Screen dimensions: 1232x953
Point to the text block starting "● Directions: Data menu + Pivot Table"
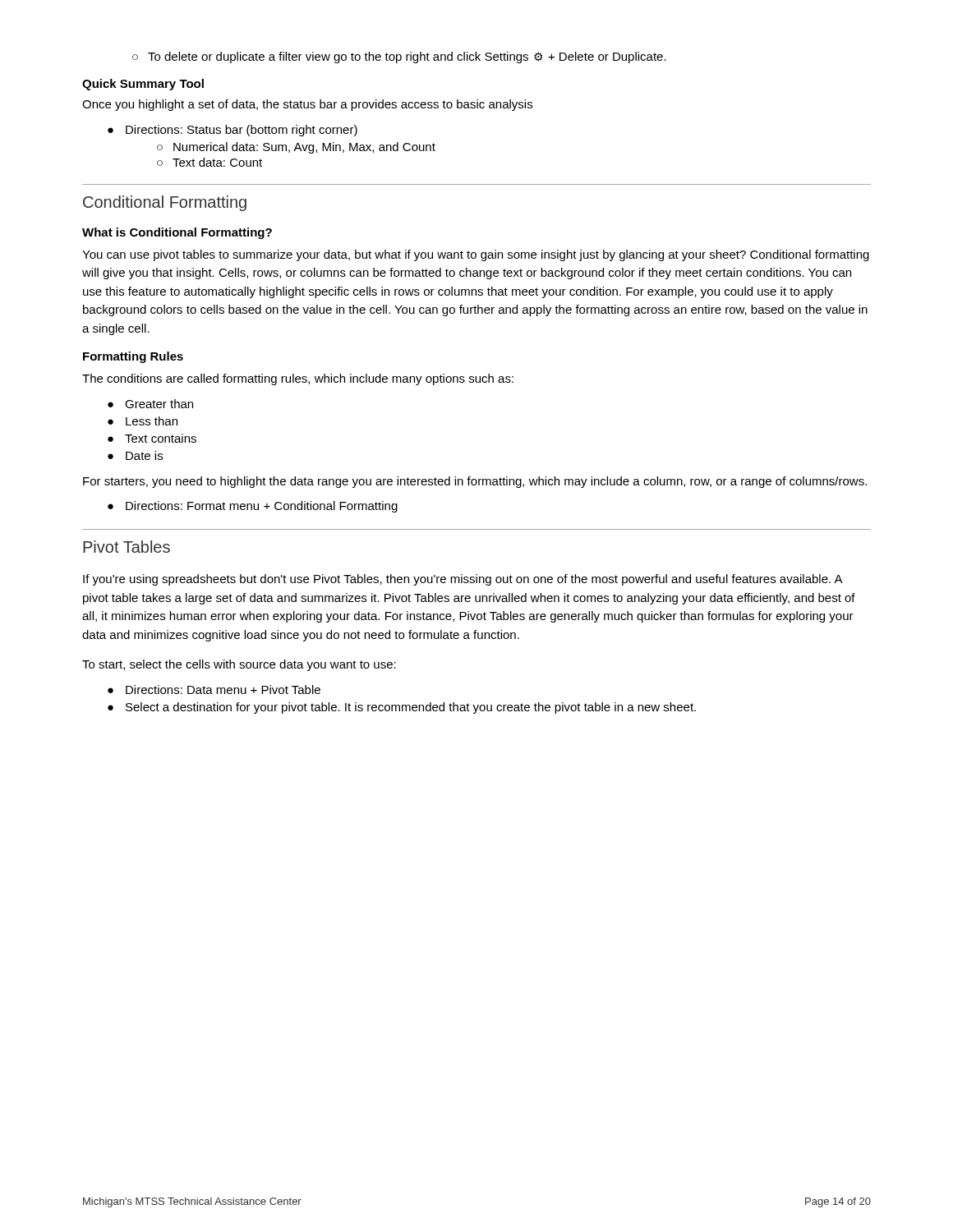[x=214, y=690]
